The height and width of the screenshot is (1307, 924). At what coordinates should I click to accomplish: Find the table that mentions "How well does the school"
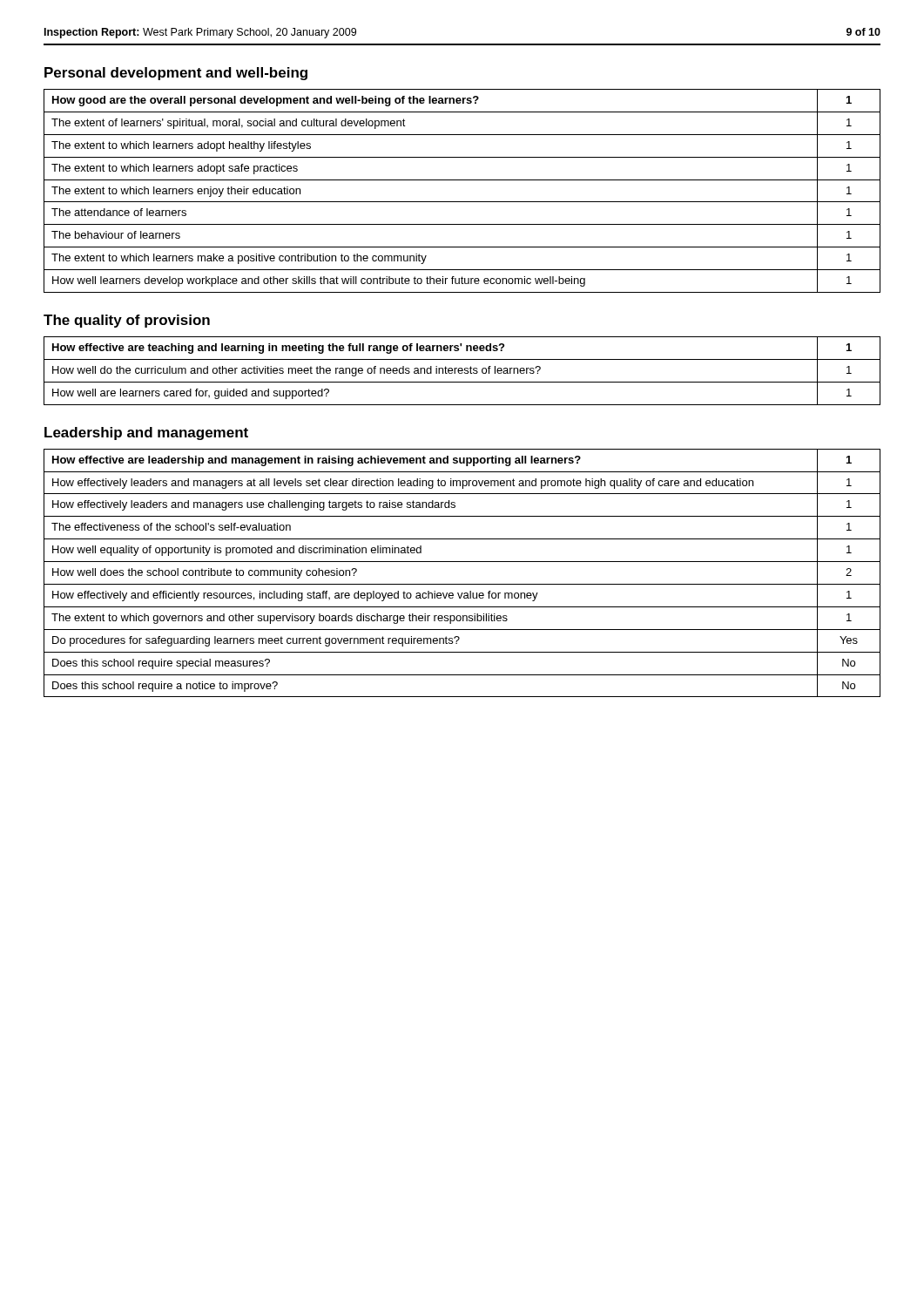(x=462, y=573)
